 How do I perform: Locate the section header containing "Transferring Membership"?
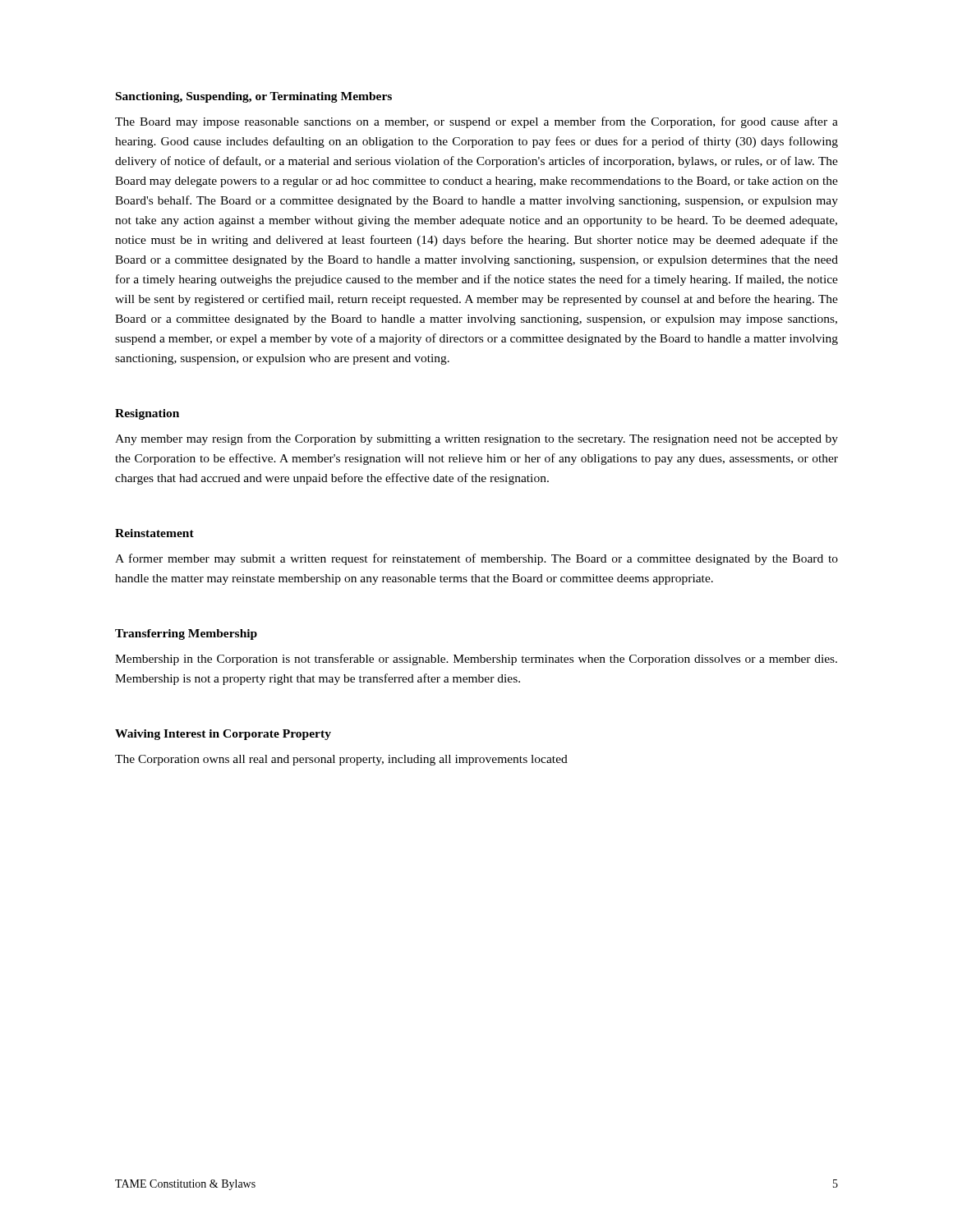pos(186,633)
